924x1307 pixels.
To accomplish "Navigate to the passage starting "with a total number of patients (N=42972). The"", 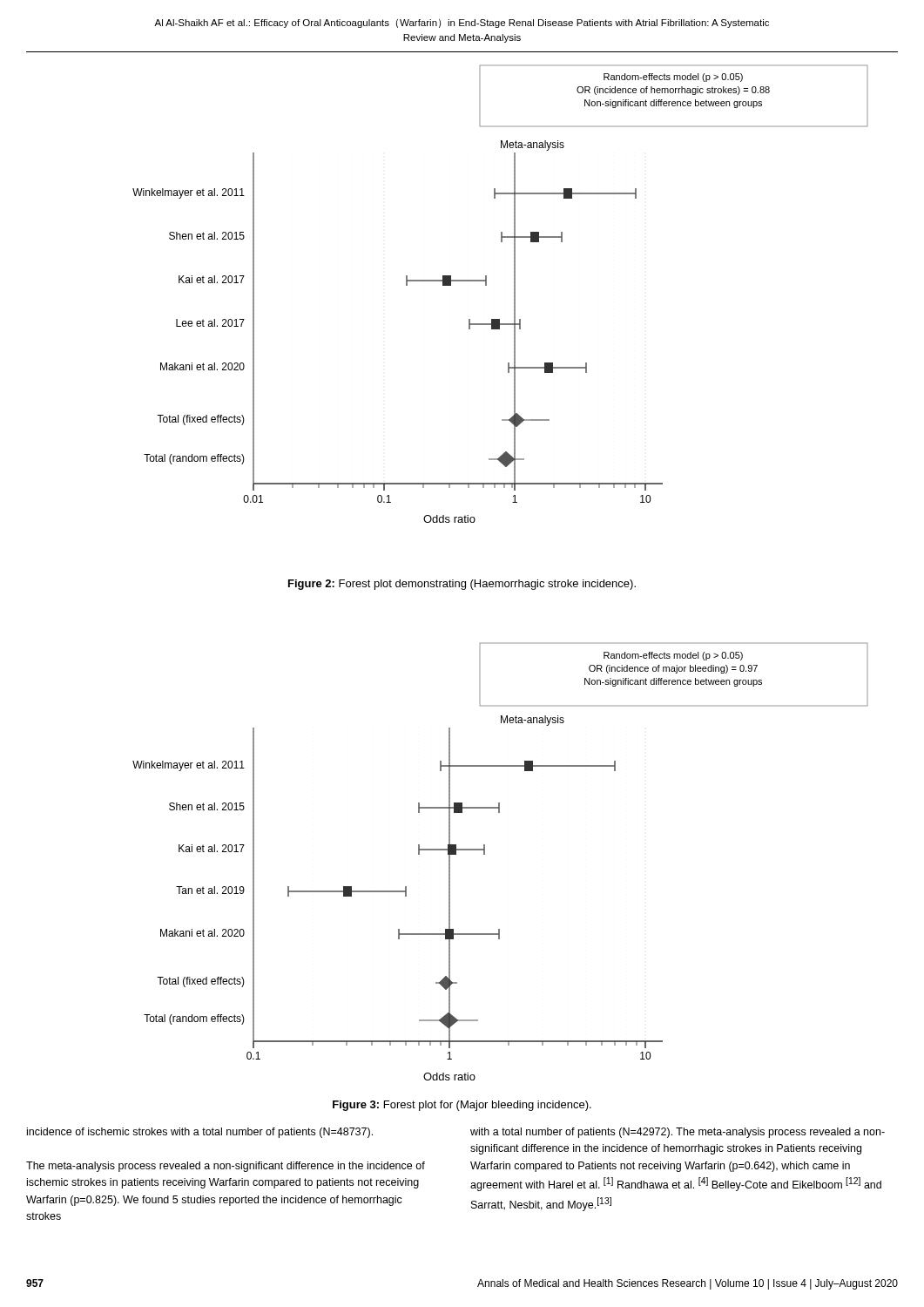I will click(x=678, y=1168).
